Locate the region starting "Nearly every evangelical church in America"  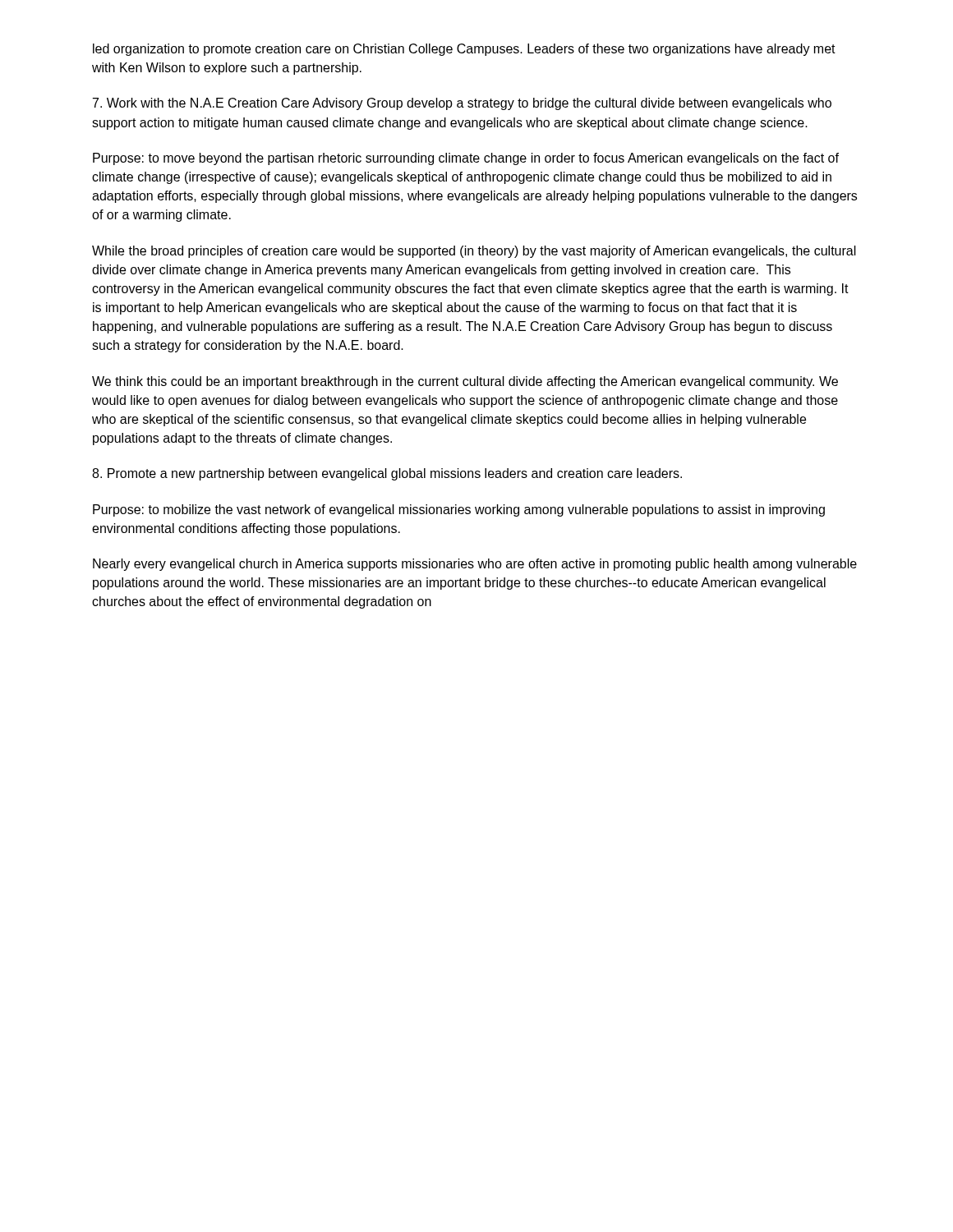point(475,583)
